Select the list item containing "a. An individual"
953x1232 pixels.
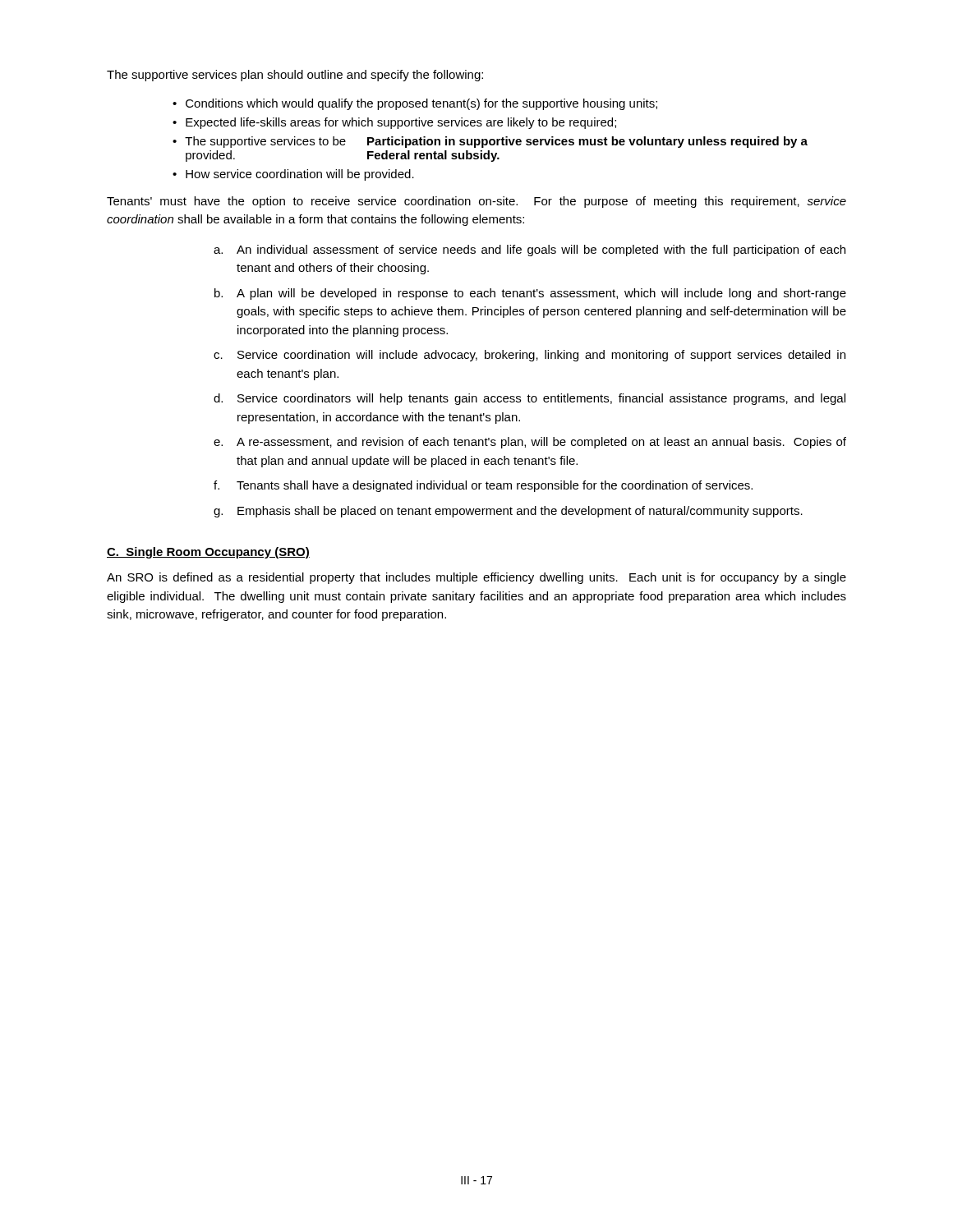[x=476, y=259]
